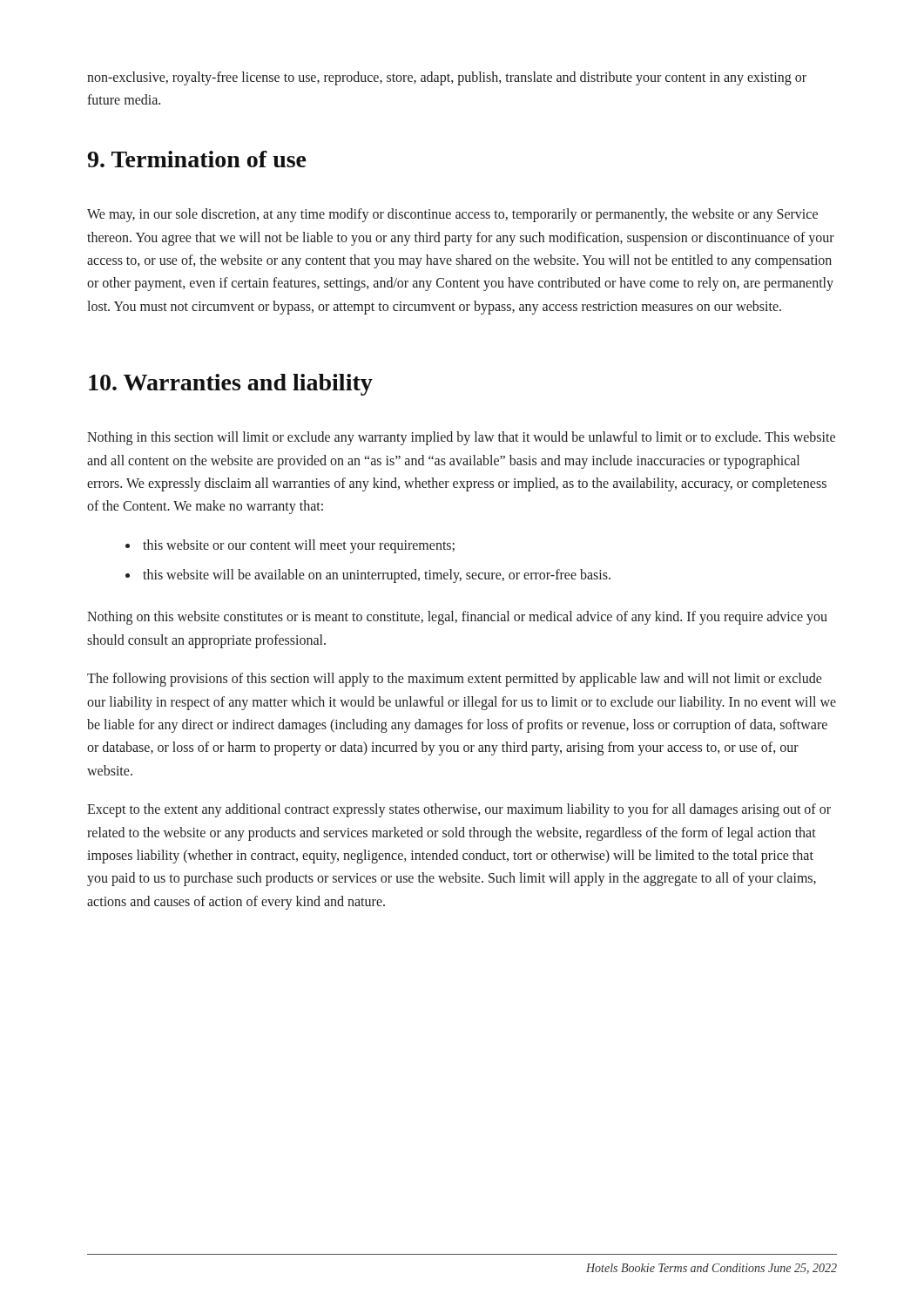Select the block starting "this website or our content will meet your"
The height and width of the screenshot is (1307, 924).
pyautogui.click(x=290, y=546)
